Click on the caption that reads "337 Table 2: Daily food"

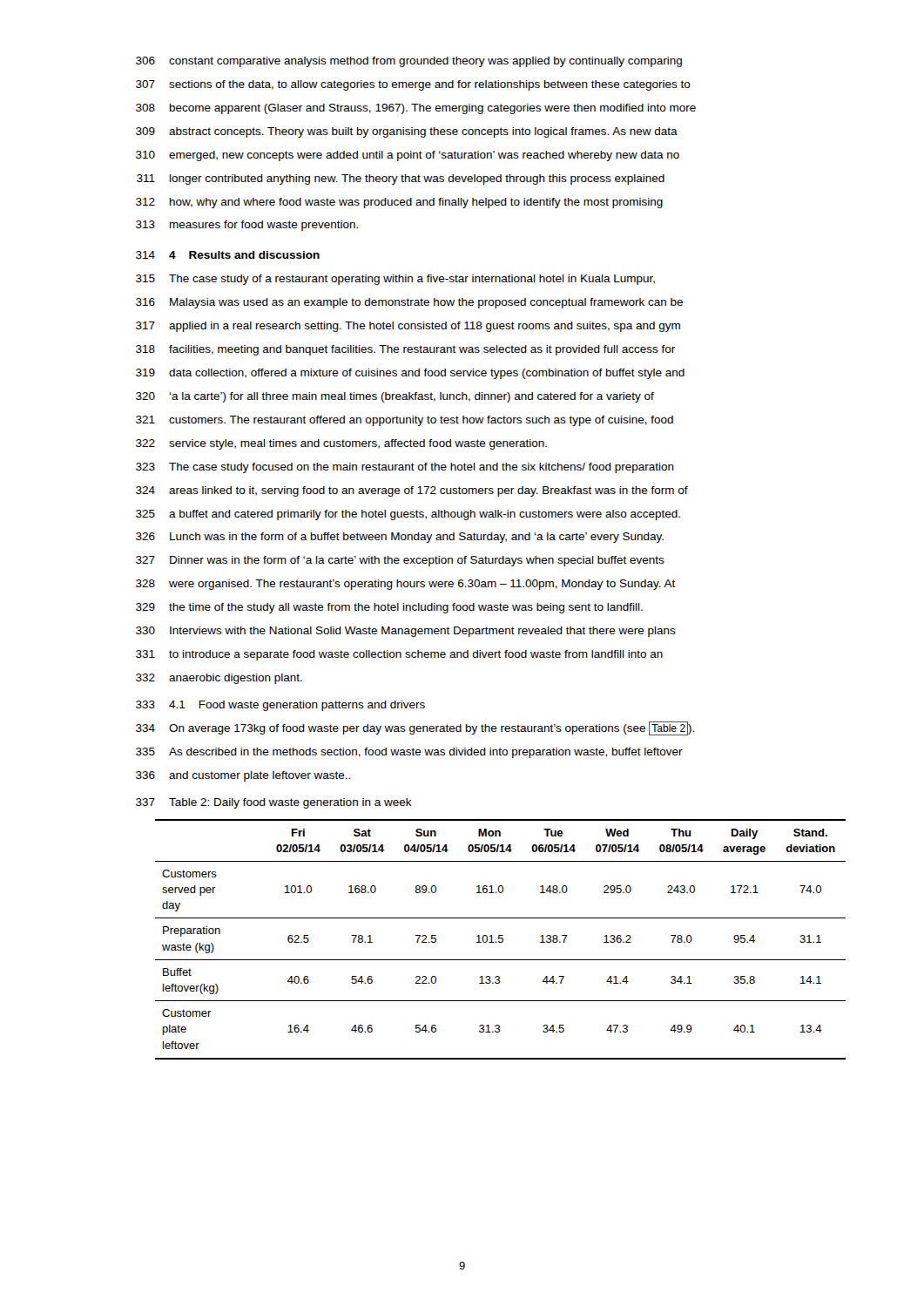274,803
